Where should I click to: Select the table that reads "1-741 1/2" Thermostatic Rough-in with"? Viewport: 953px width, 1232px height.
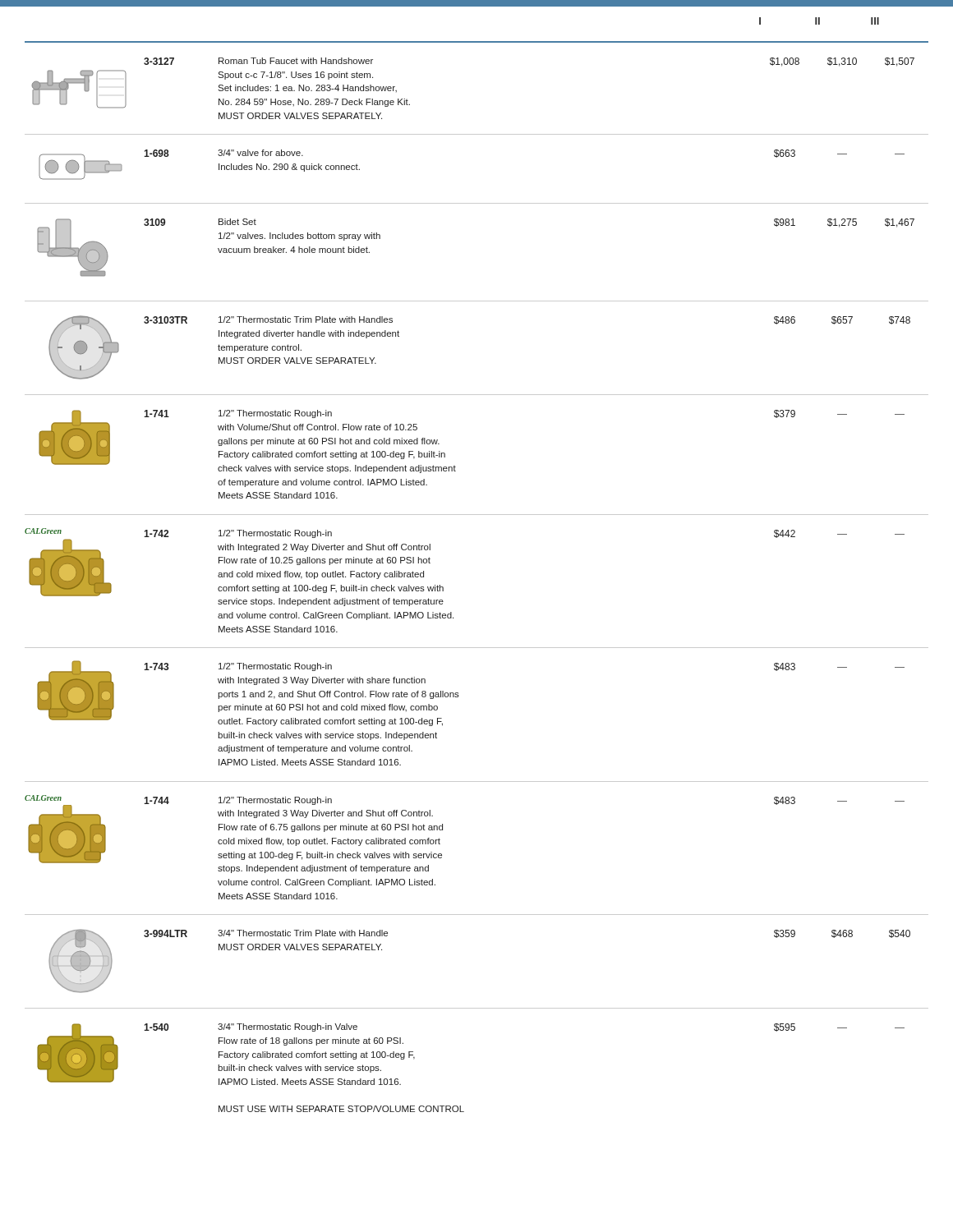pyautogui.click(x=476, y=454)
